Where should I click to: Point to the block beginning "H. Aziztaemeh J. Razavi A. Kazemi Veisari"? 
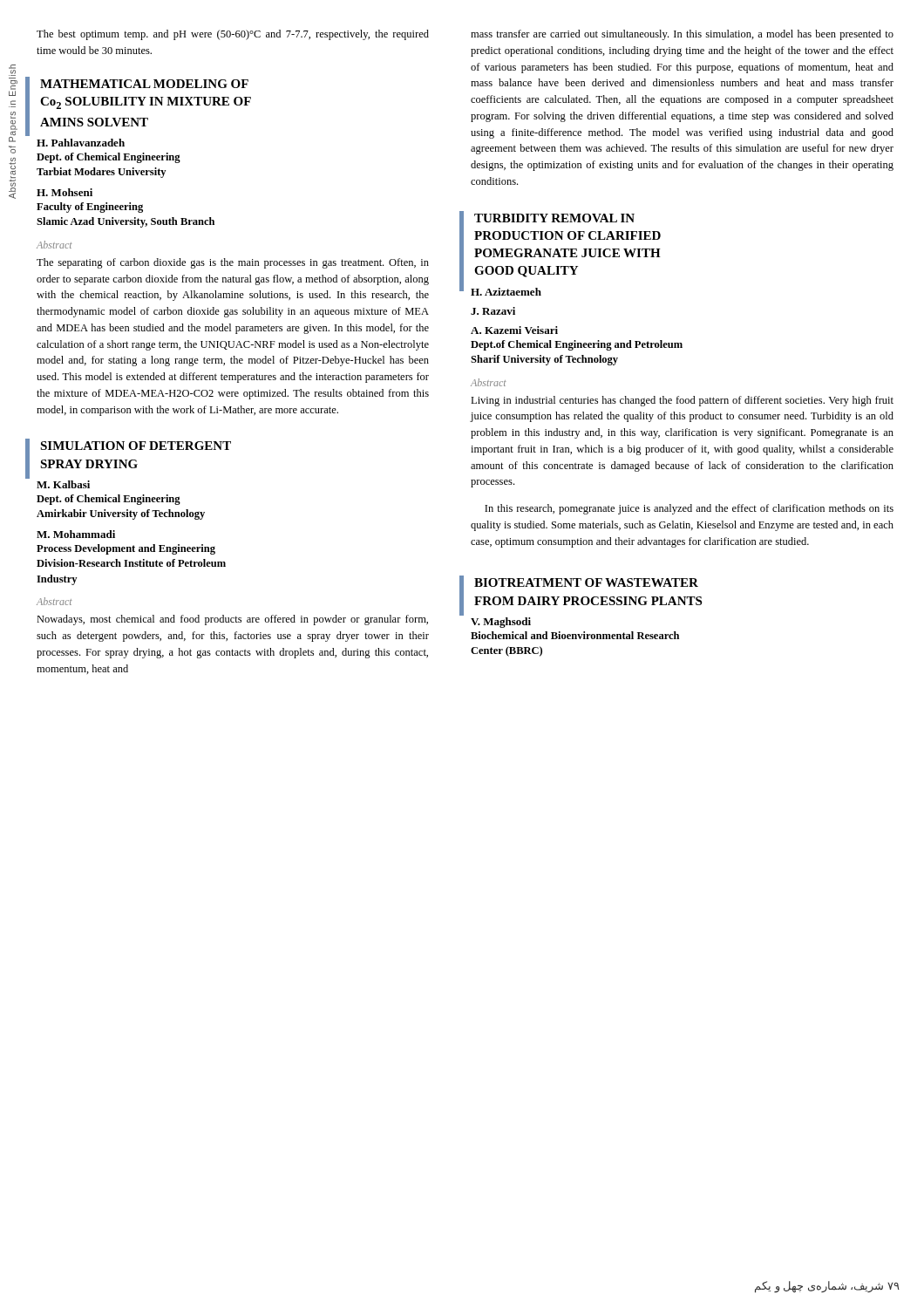[x=506, y=292]
